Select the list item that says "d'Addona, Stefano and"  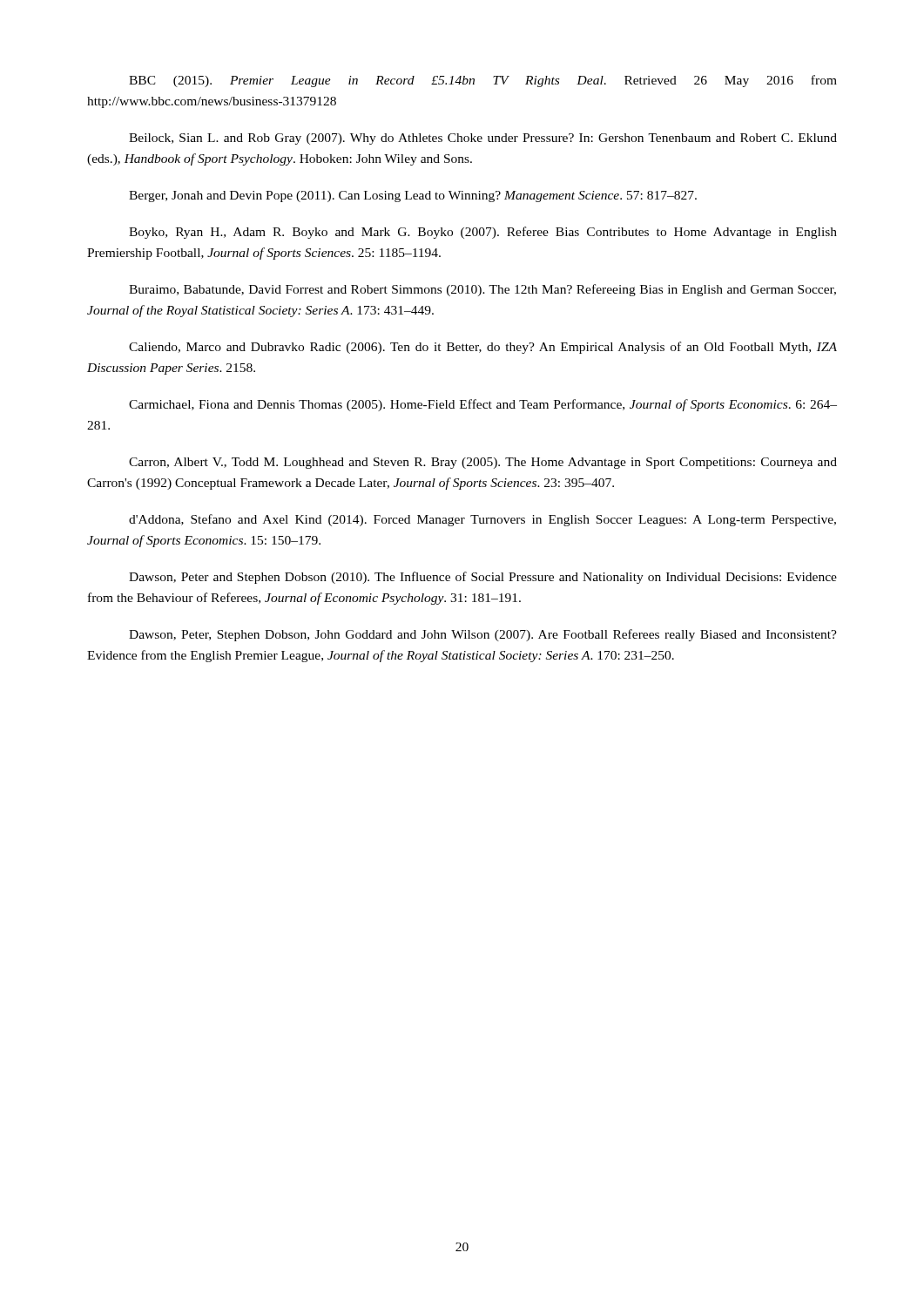click(x=462, y=530)
